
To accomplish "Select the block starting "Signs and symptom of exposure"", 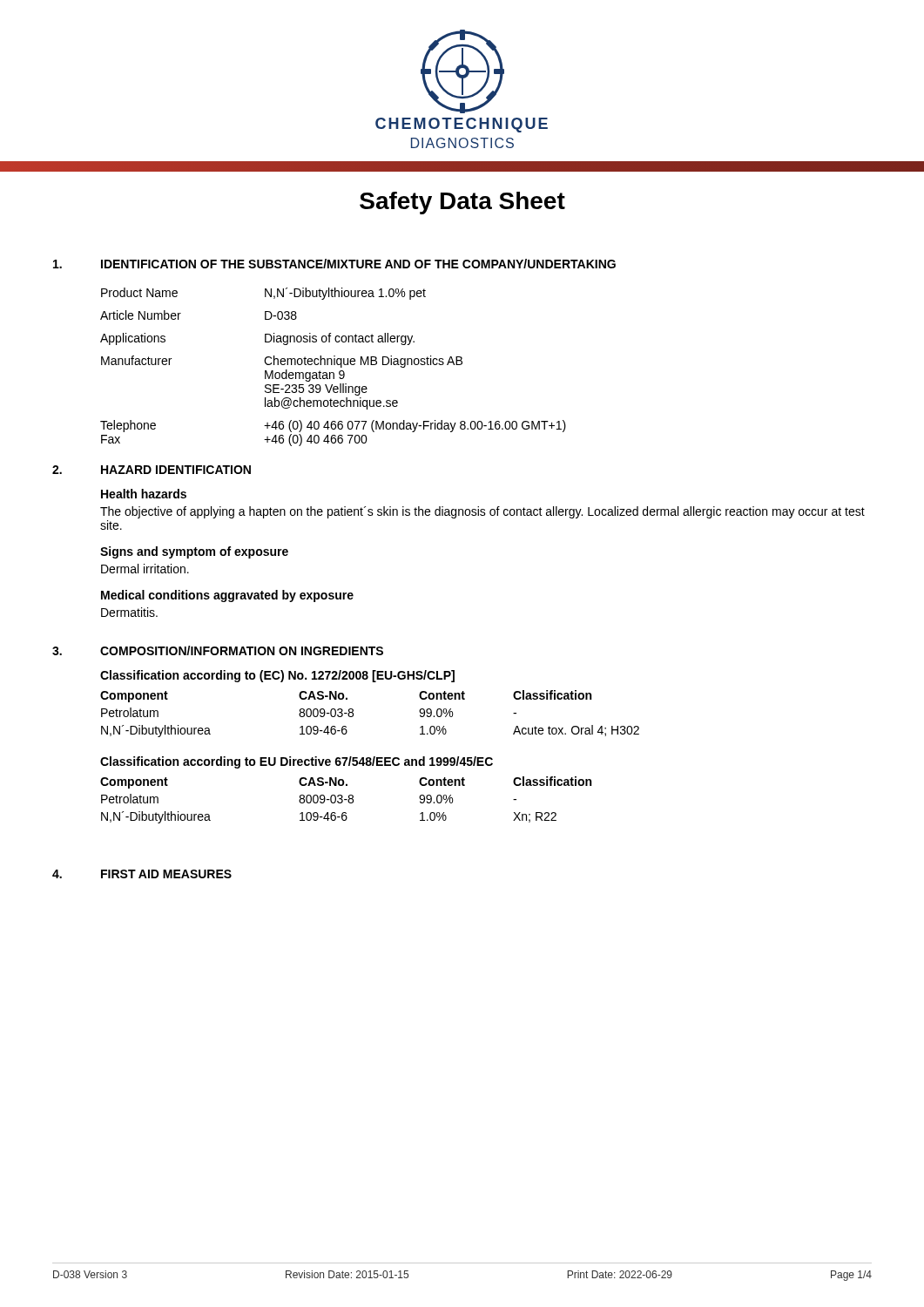I will coord(194,552).
